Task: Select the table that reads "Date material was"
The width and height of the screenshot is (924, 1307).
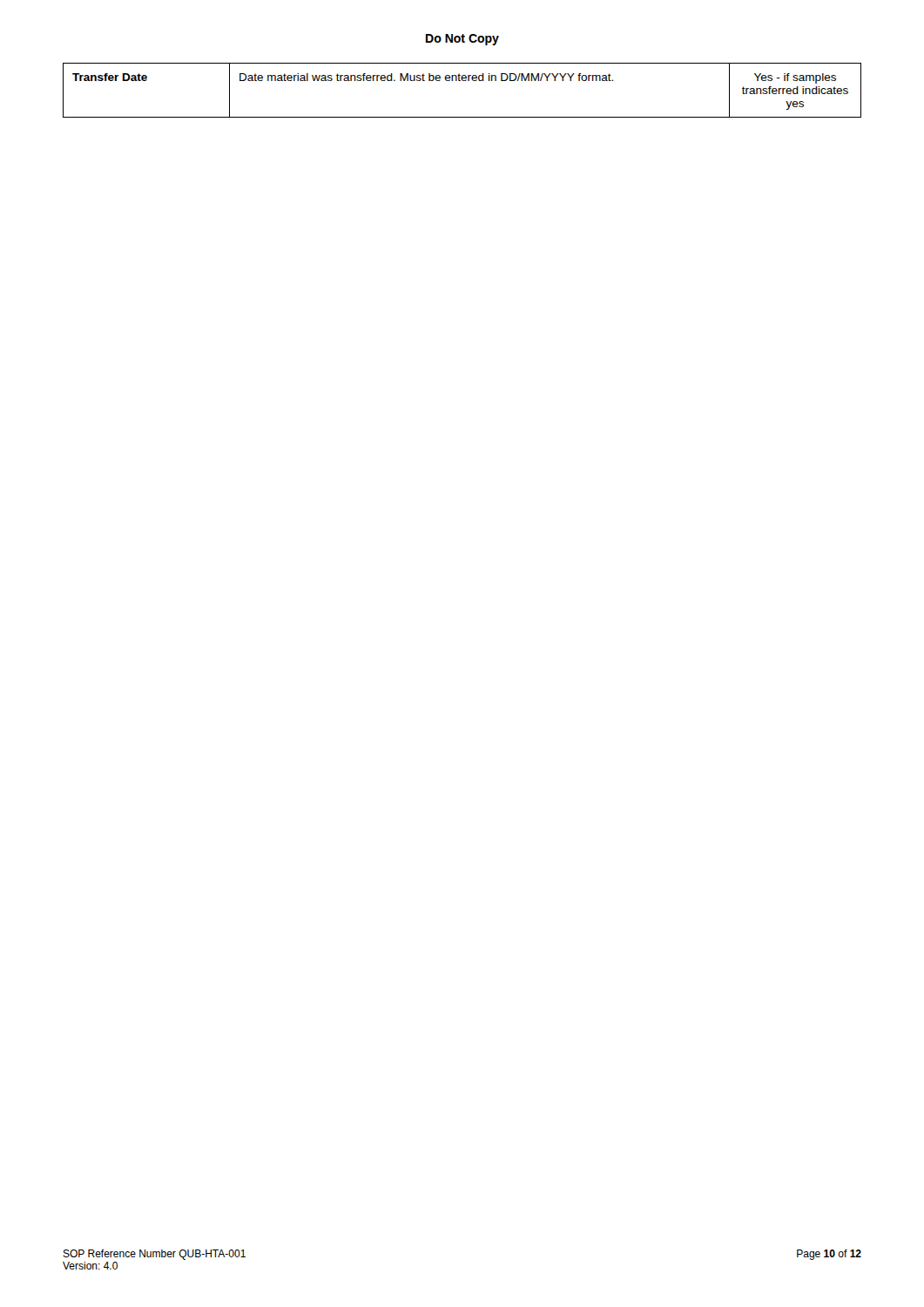Action: [462, 90]
